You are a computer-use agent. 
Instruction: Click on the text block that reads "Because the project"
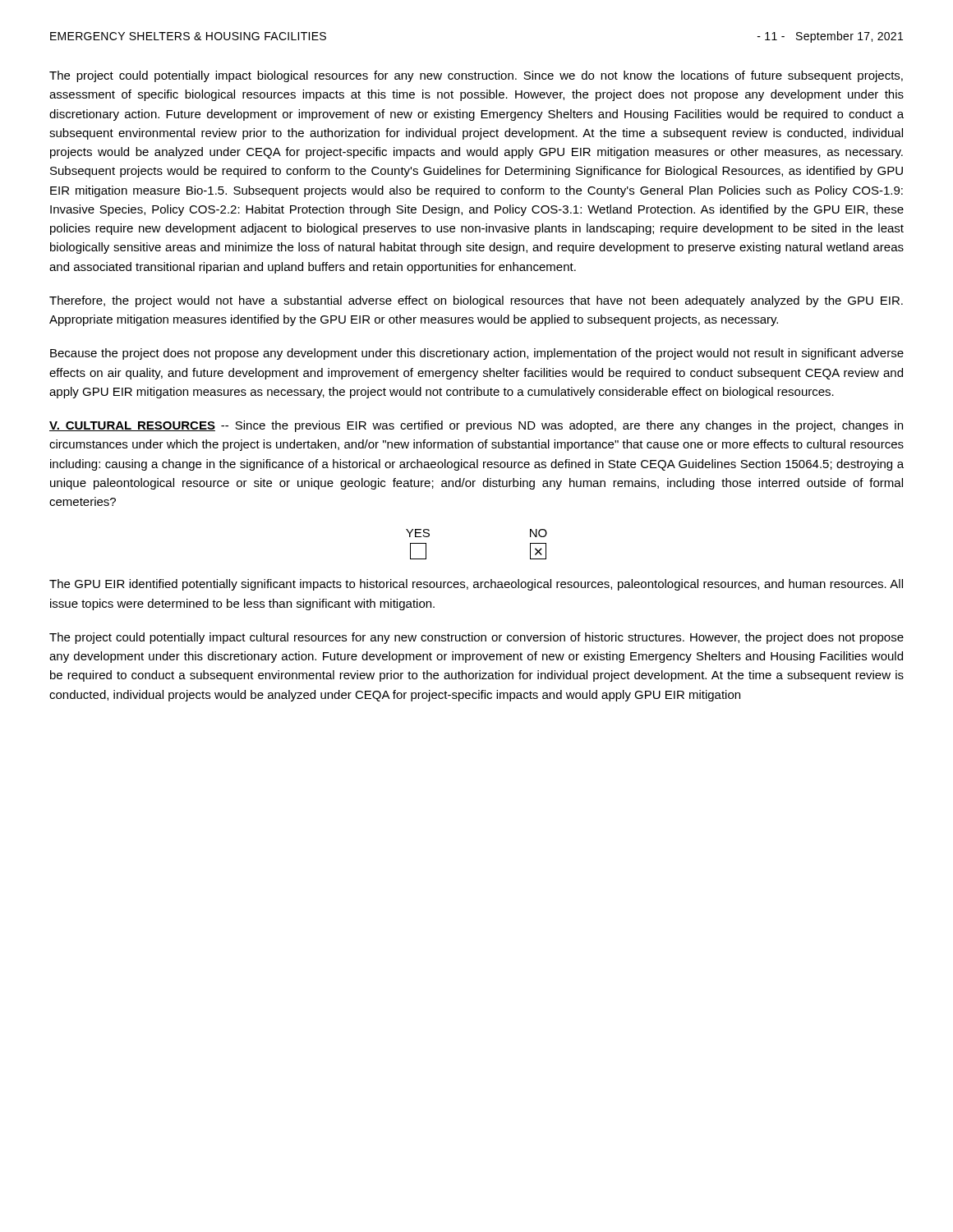pyautogui.click(x=476, y=372)
